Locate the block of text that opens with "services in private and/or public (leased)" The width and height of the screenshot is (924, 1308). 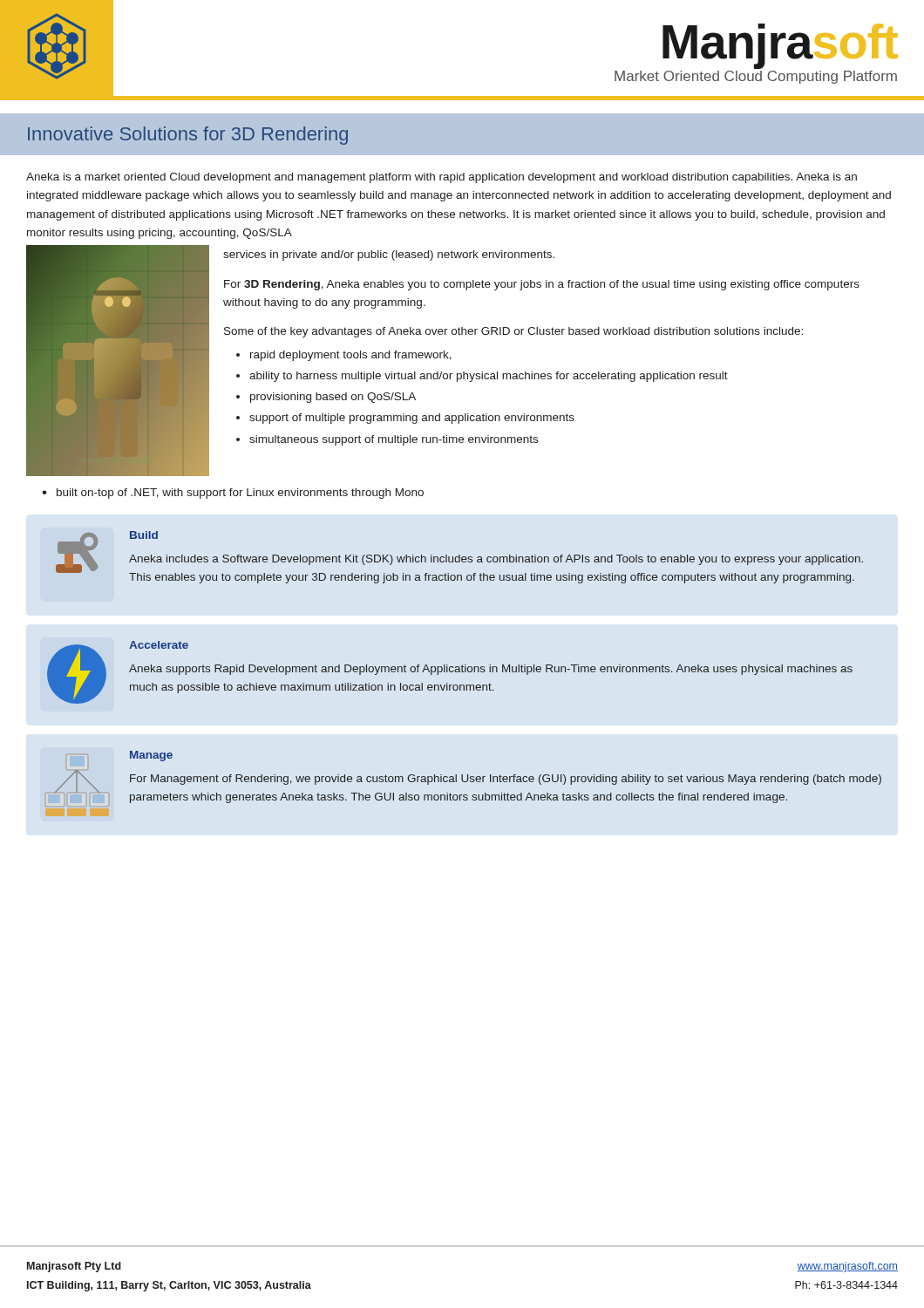tap(389, 254)
